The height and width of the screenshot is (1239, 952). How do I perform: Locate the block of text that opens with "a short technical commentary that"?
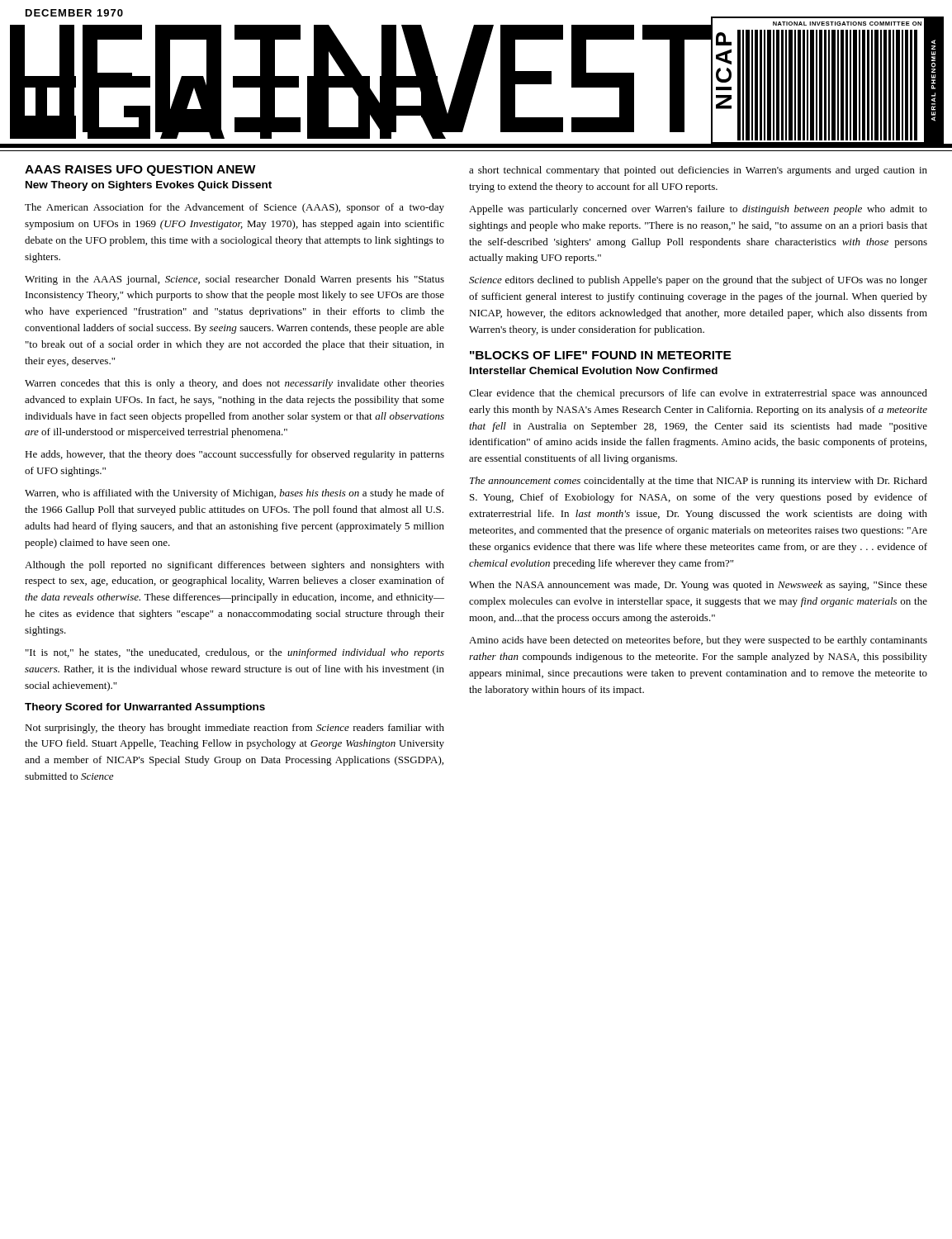point(698,250)
